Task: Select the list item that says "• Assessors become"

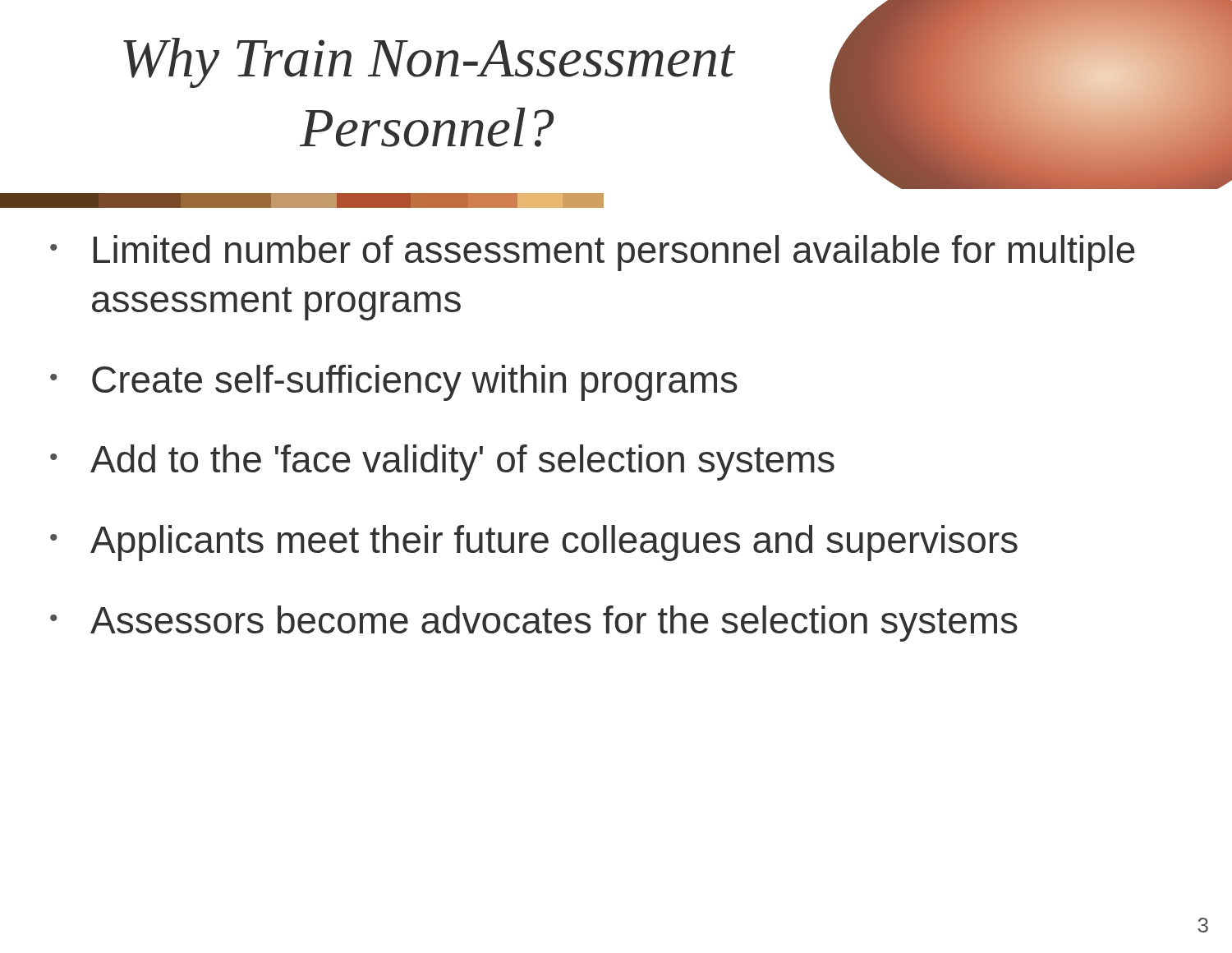Action: (608, 621)
